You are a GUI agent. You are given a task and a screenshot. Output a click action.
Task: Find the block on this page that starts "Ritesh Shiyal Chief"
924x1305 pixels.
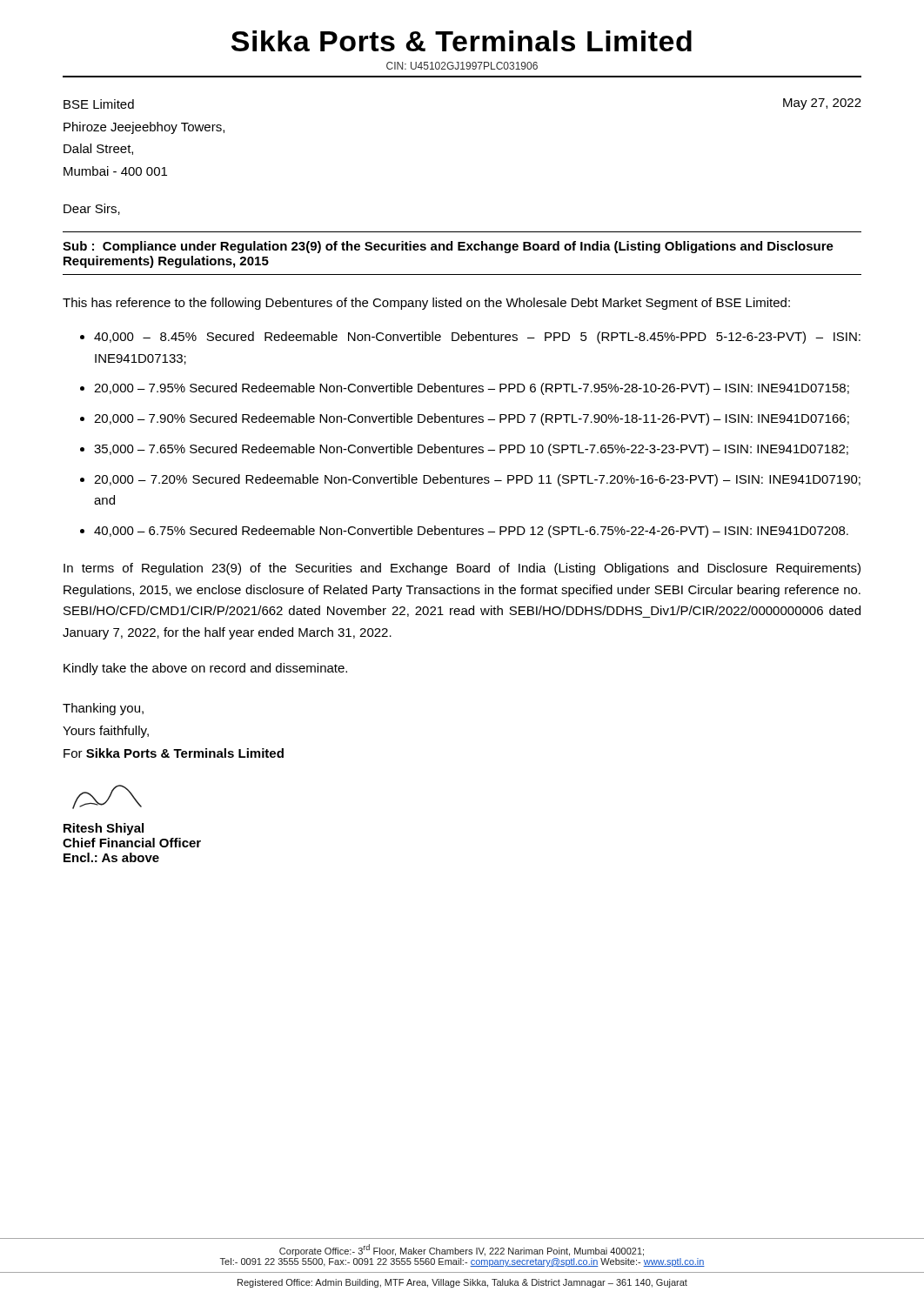104,829
